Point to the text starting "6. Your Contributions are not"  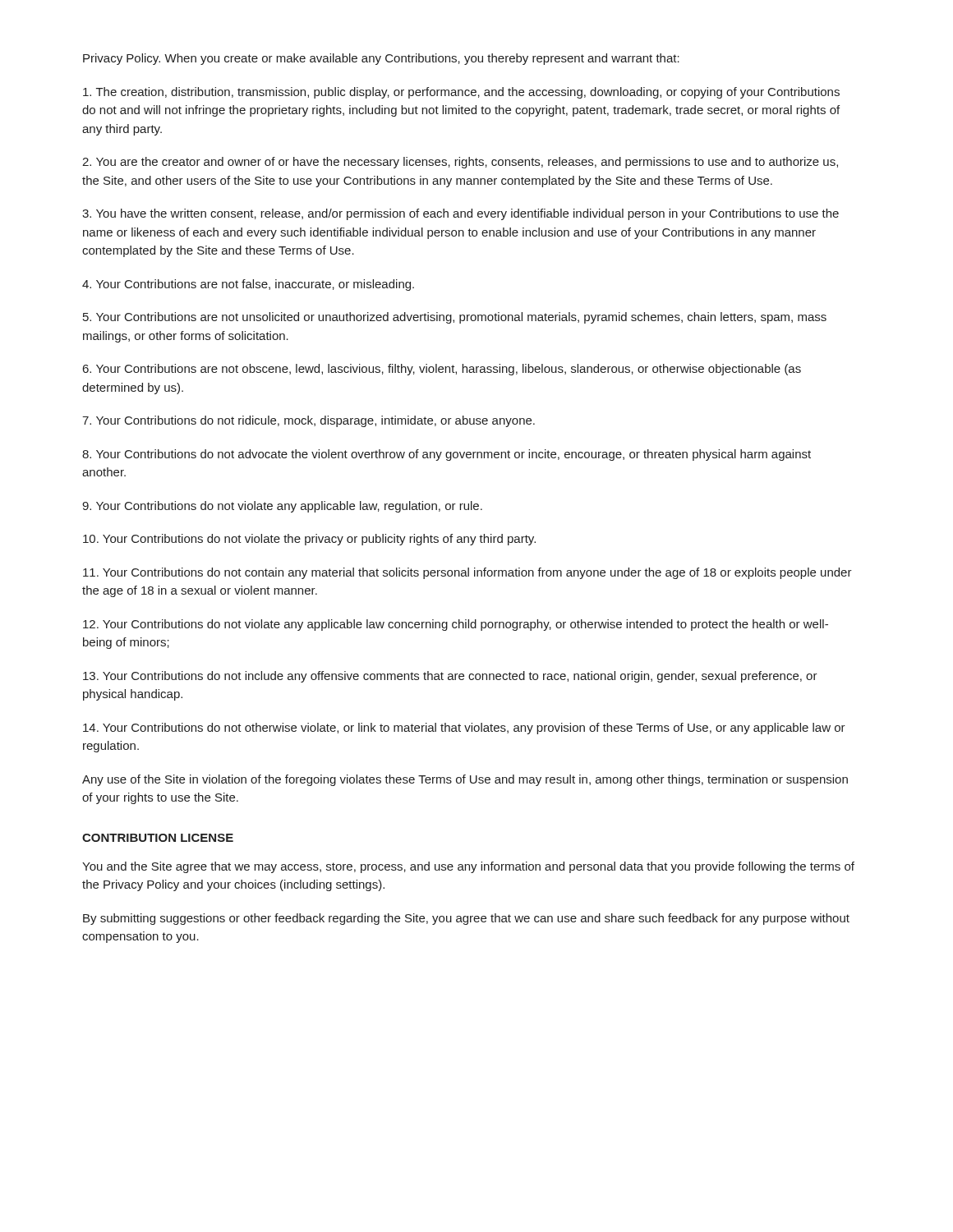pyautogui.click(x=442, y=378)
